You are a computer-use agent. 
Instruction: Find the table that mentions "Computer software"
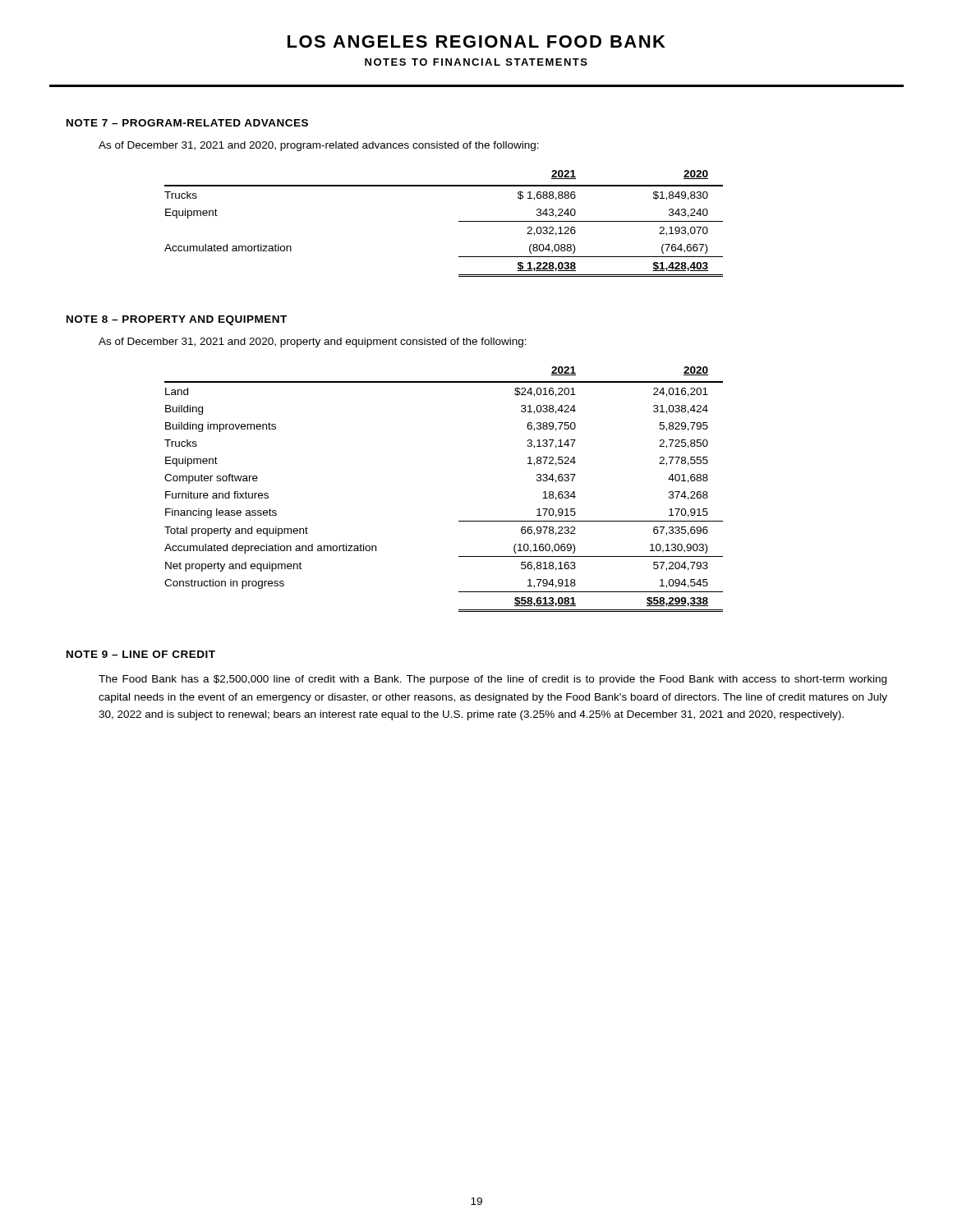click(476, 487)
